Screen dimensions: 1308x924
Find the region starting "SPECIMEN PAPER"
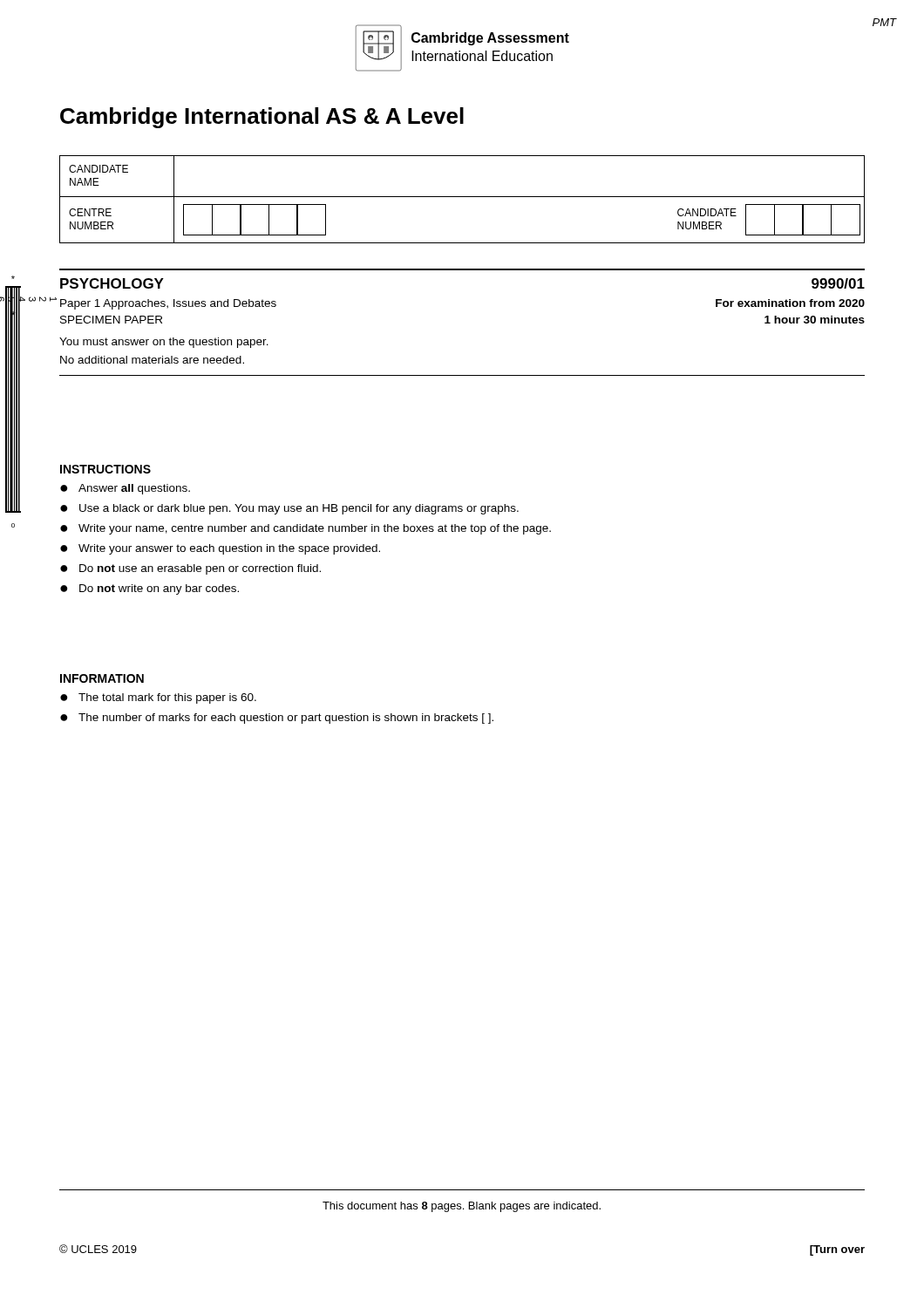coord(111,320)
